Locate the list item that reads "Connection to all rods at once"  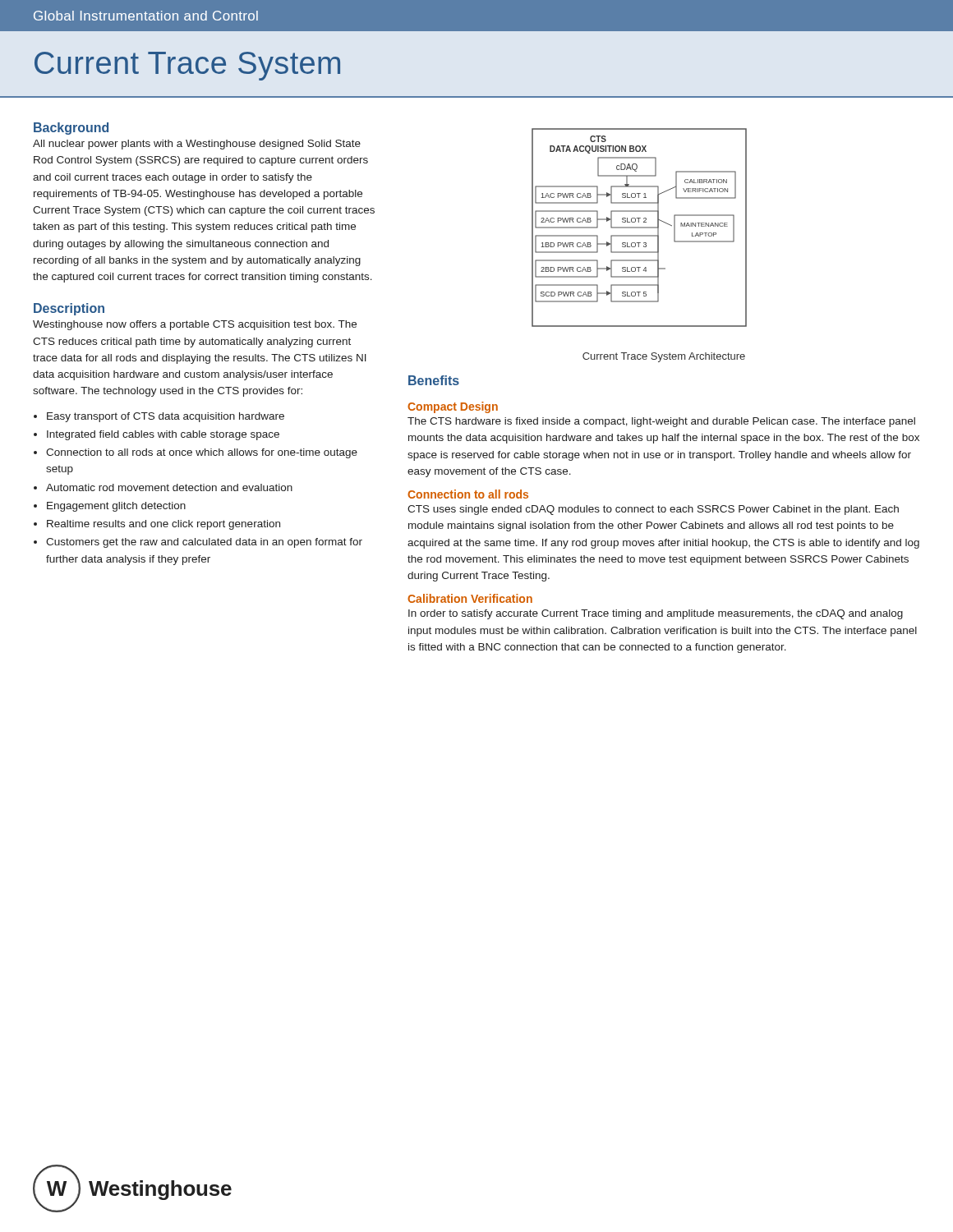click(205, 461)
